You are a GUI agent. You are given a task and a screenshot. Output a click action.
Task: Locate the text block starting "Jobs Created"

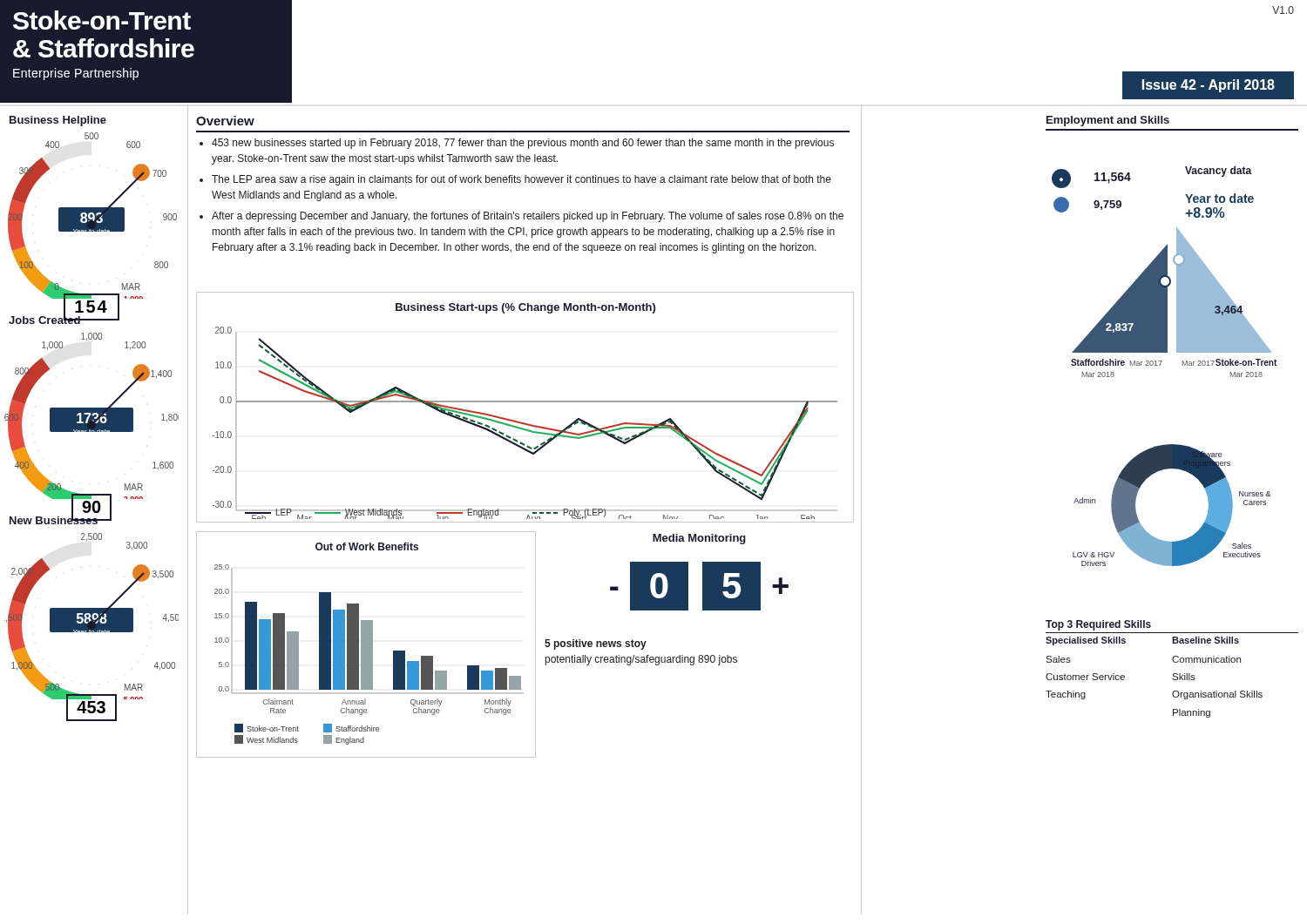click(45, 320)
